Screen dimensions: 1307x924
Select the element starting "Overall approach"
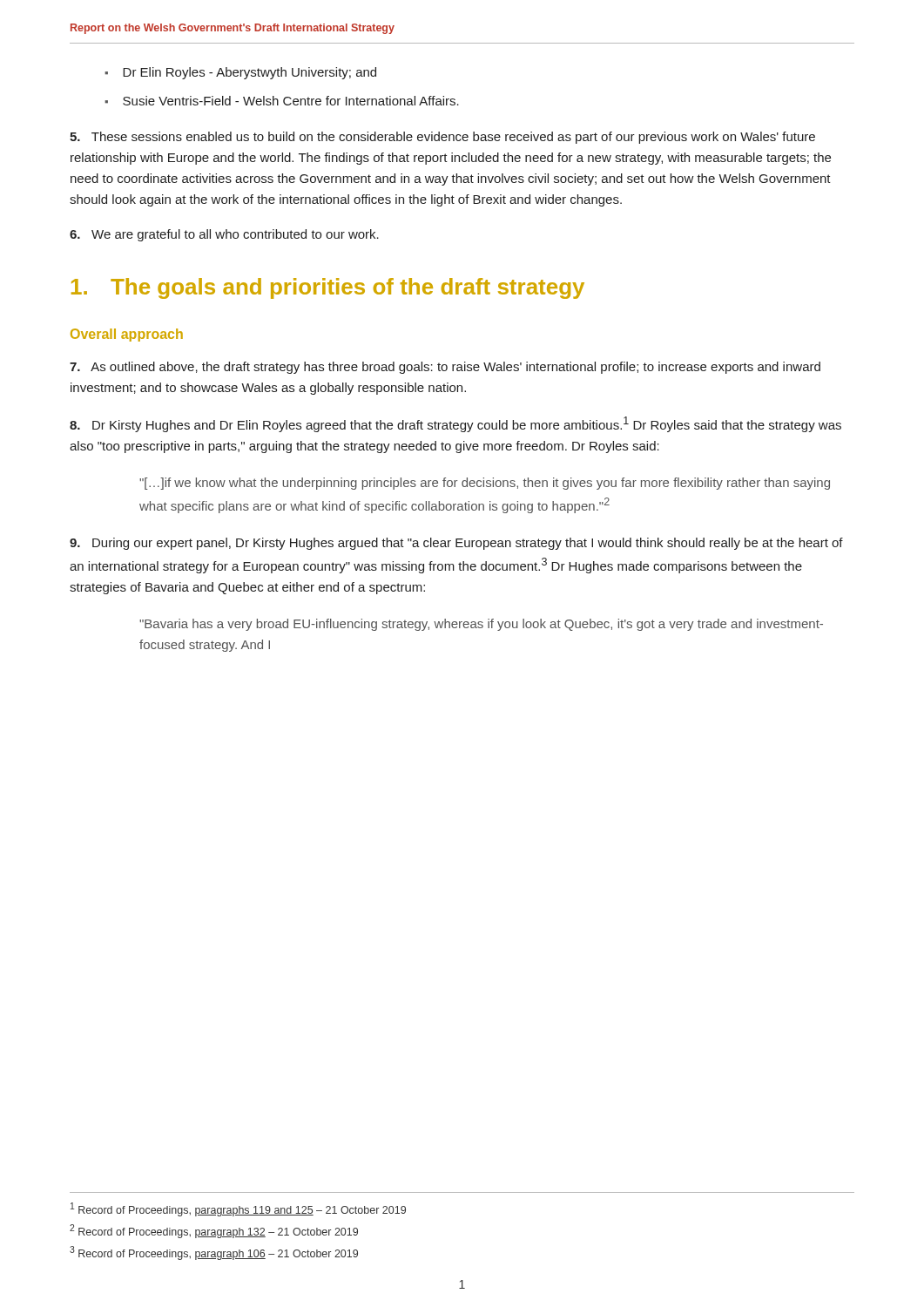[127, 334]
